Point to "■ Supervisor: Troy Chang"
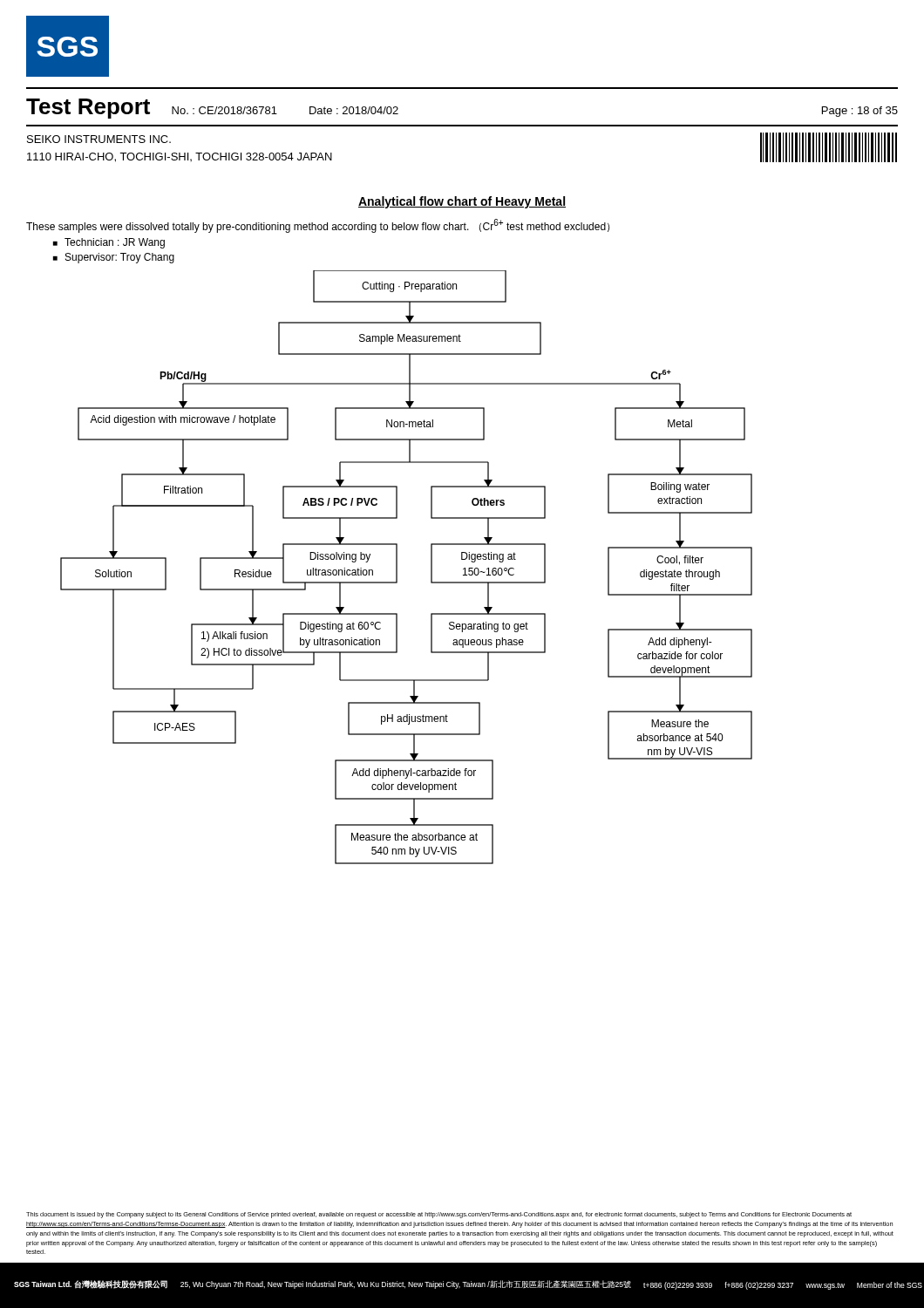The image size is (924, 1308). [113, 257]
